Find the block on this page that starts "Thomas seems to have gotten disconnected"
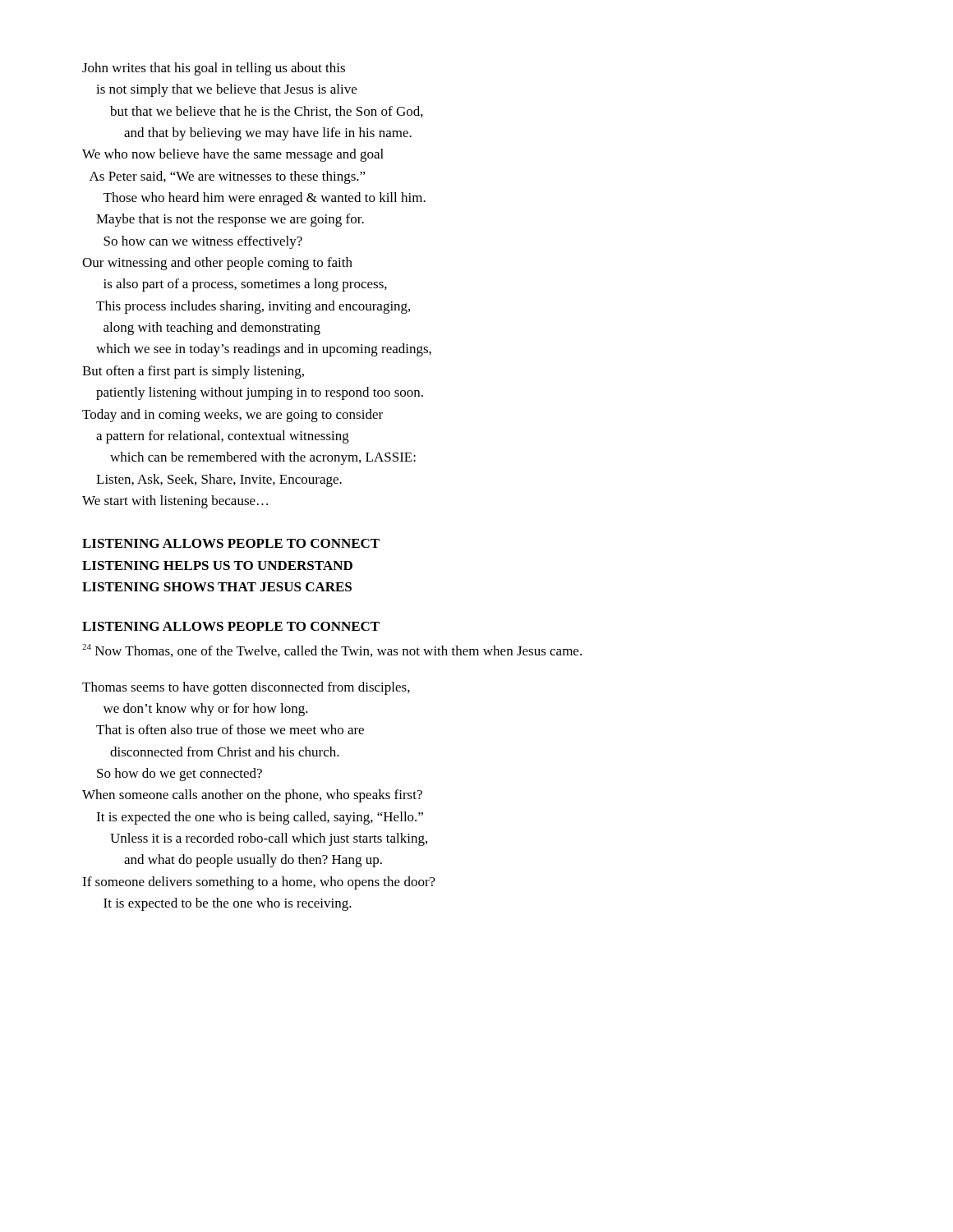 point(246,688)
